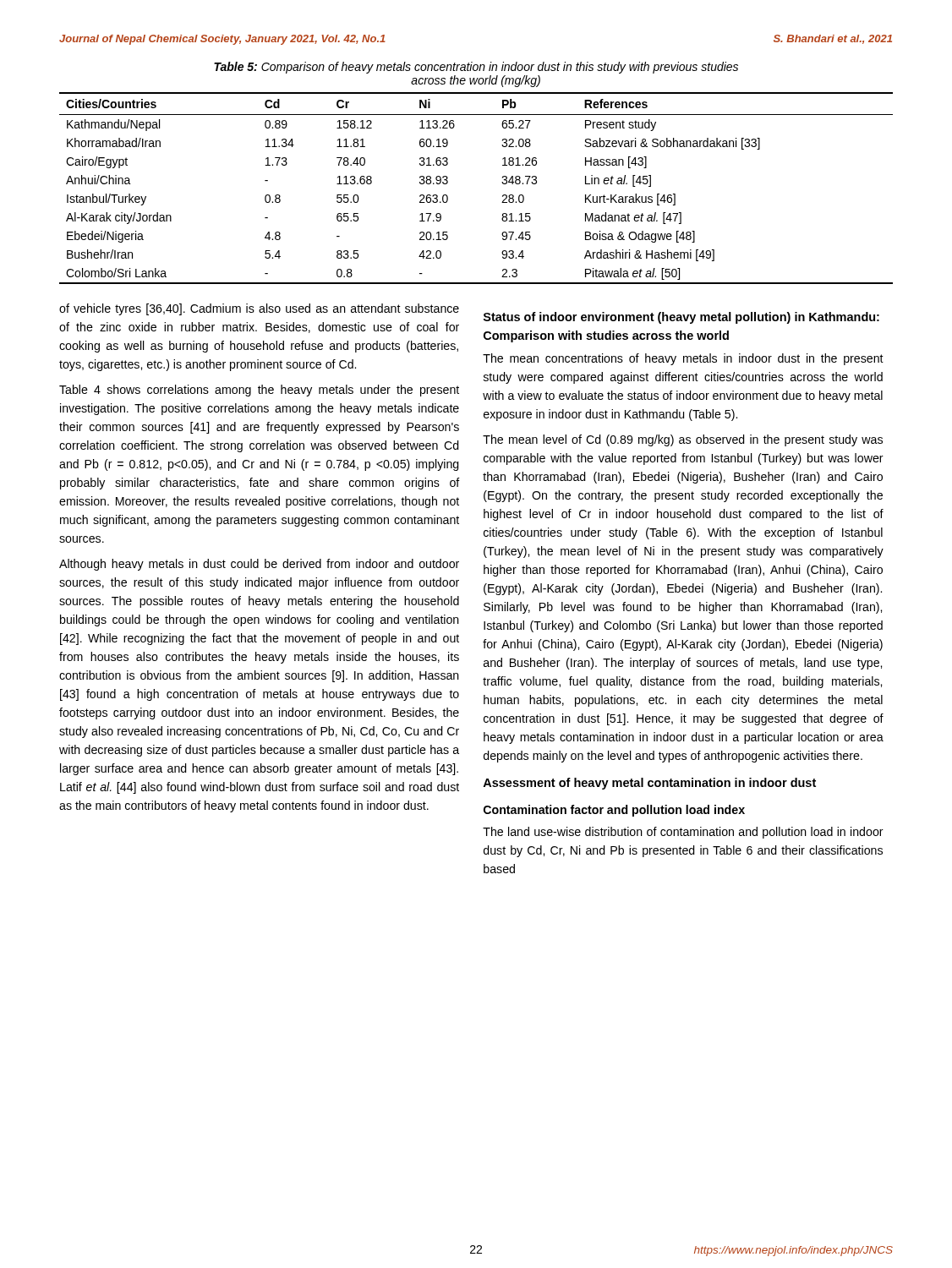Locate the text block containing "of vehicle tyres [36,40]. Cadmium is also"
Viewport: 952px width, 1268px height.
[x=259, y=557]
